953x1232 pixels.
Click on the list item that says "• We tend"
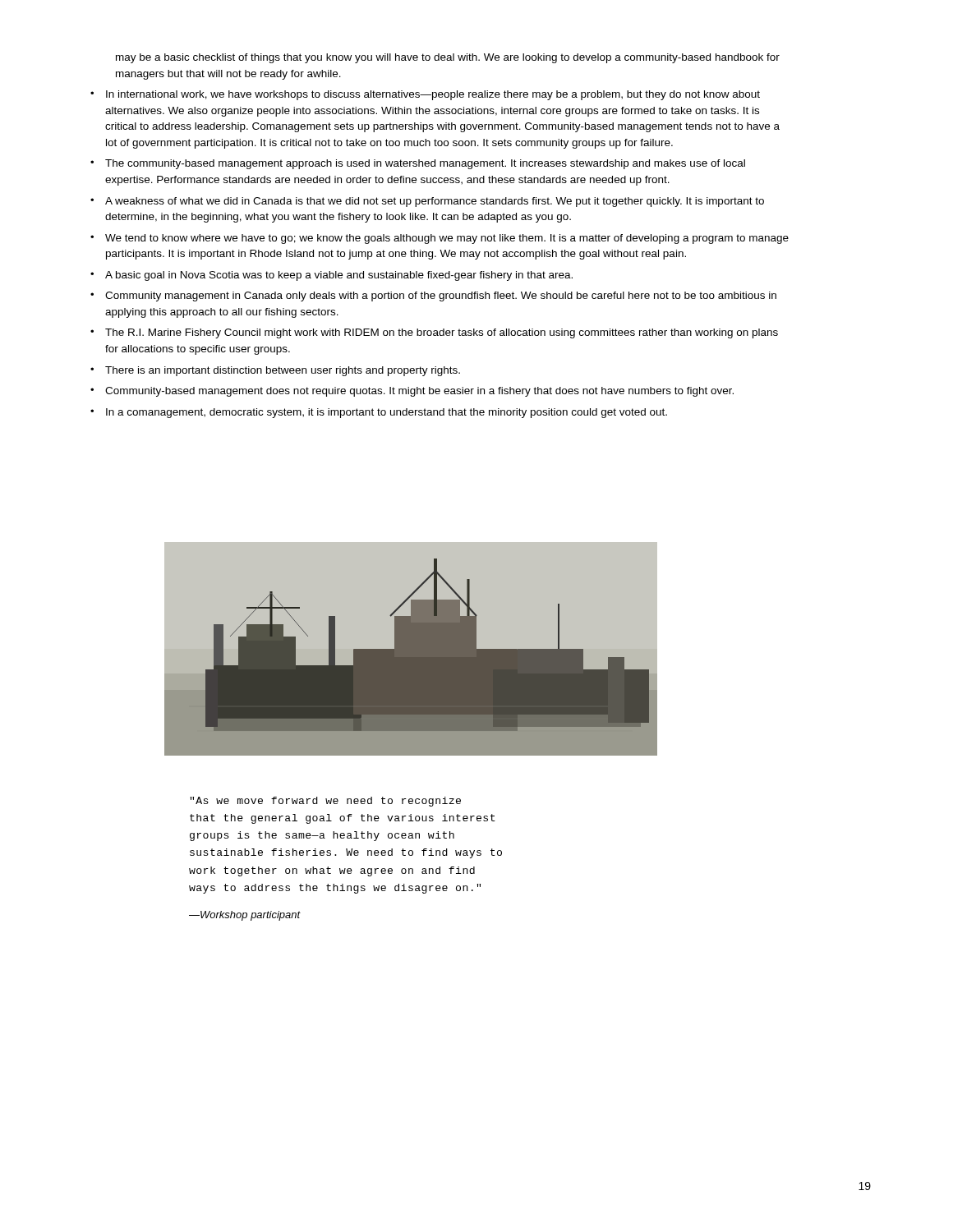(440, 246)
